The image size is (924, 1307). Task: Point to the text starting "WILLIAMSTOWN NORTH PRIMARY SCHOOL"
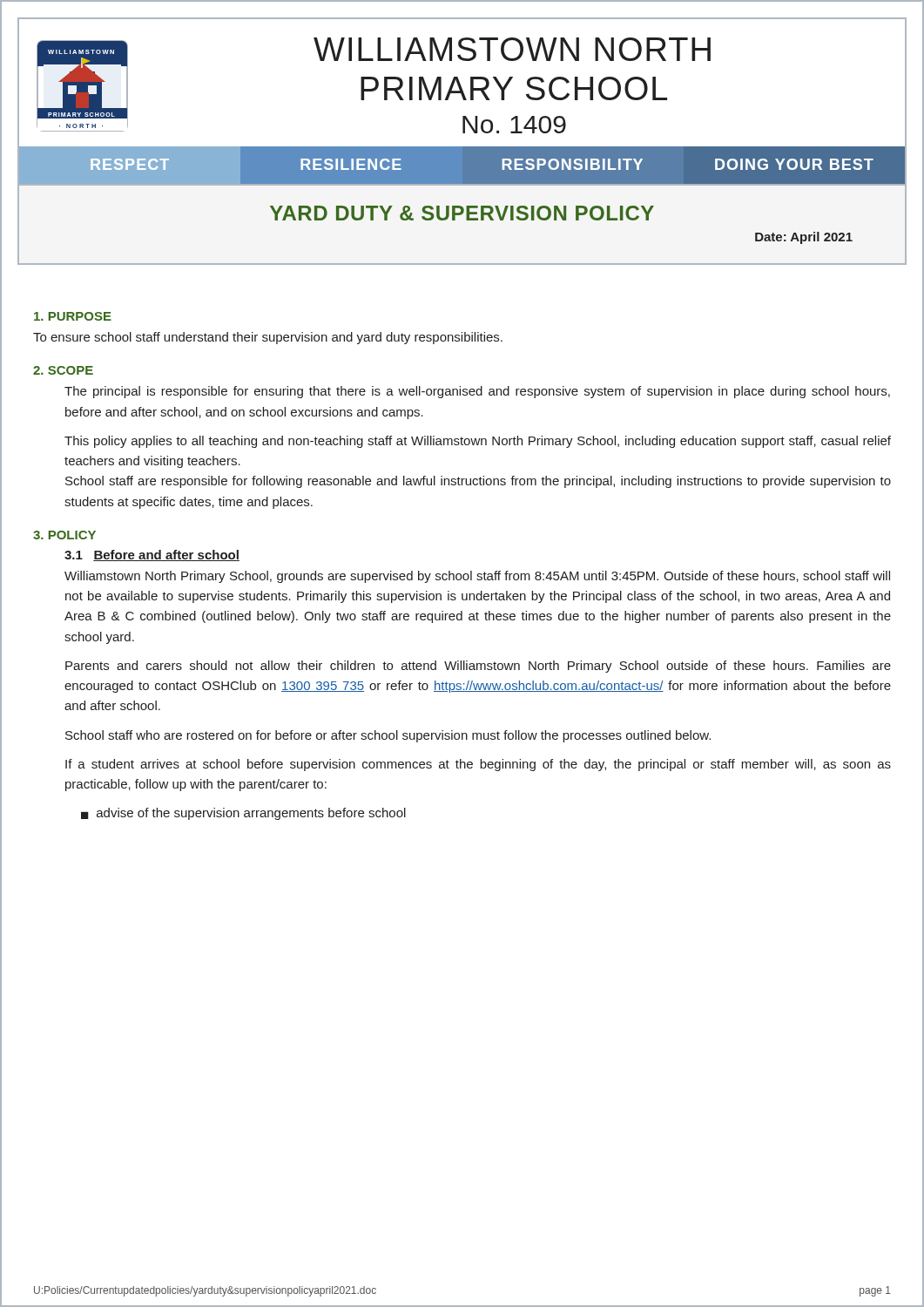(x=514, y=85)
